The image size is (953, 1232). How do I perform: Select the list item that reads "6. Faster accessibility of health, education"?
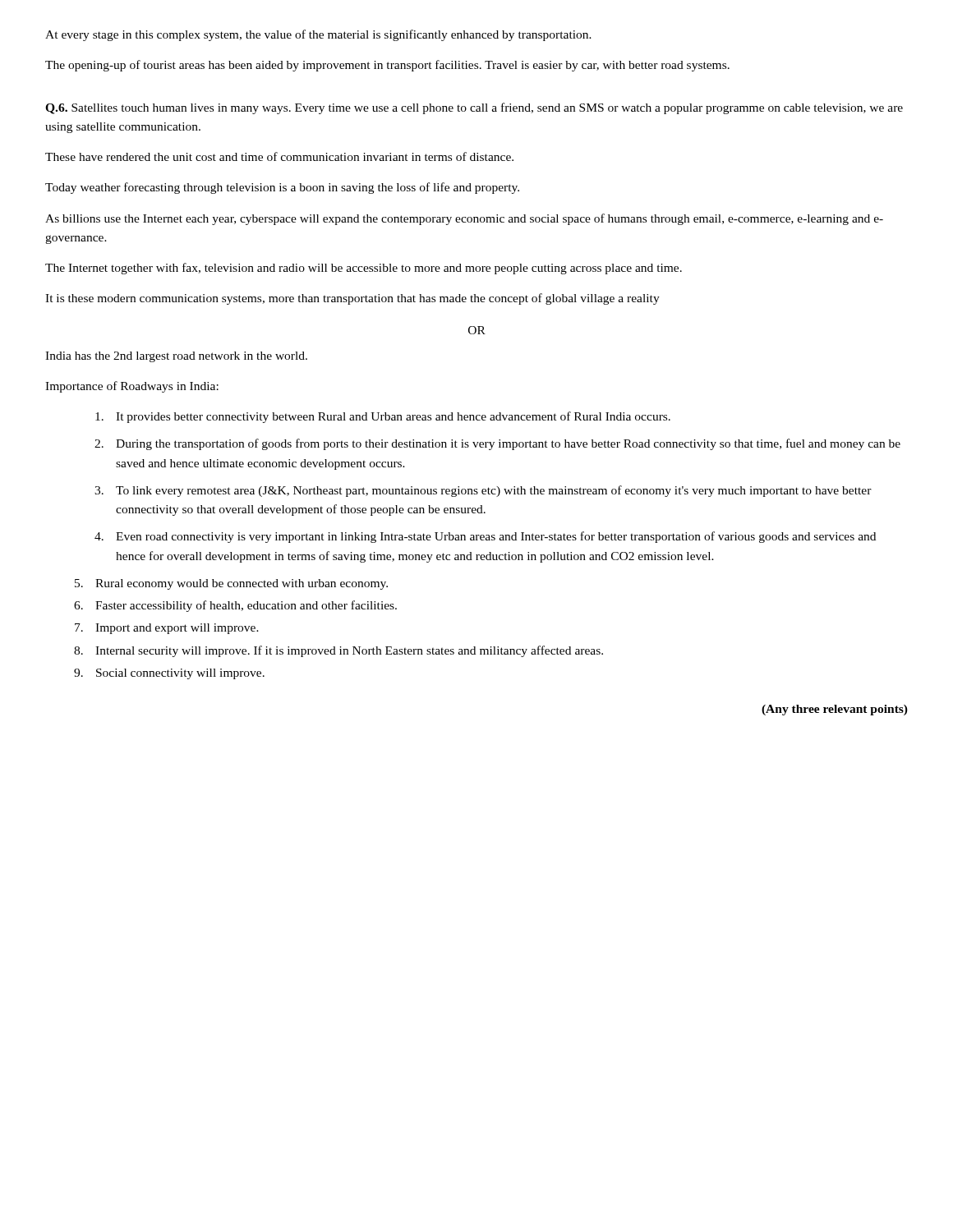point(236,605)
